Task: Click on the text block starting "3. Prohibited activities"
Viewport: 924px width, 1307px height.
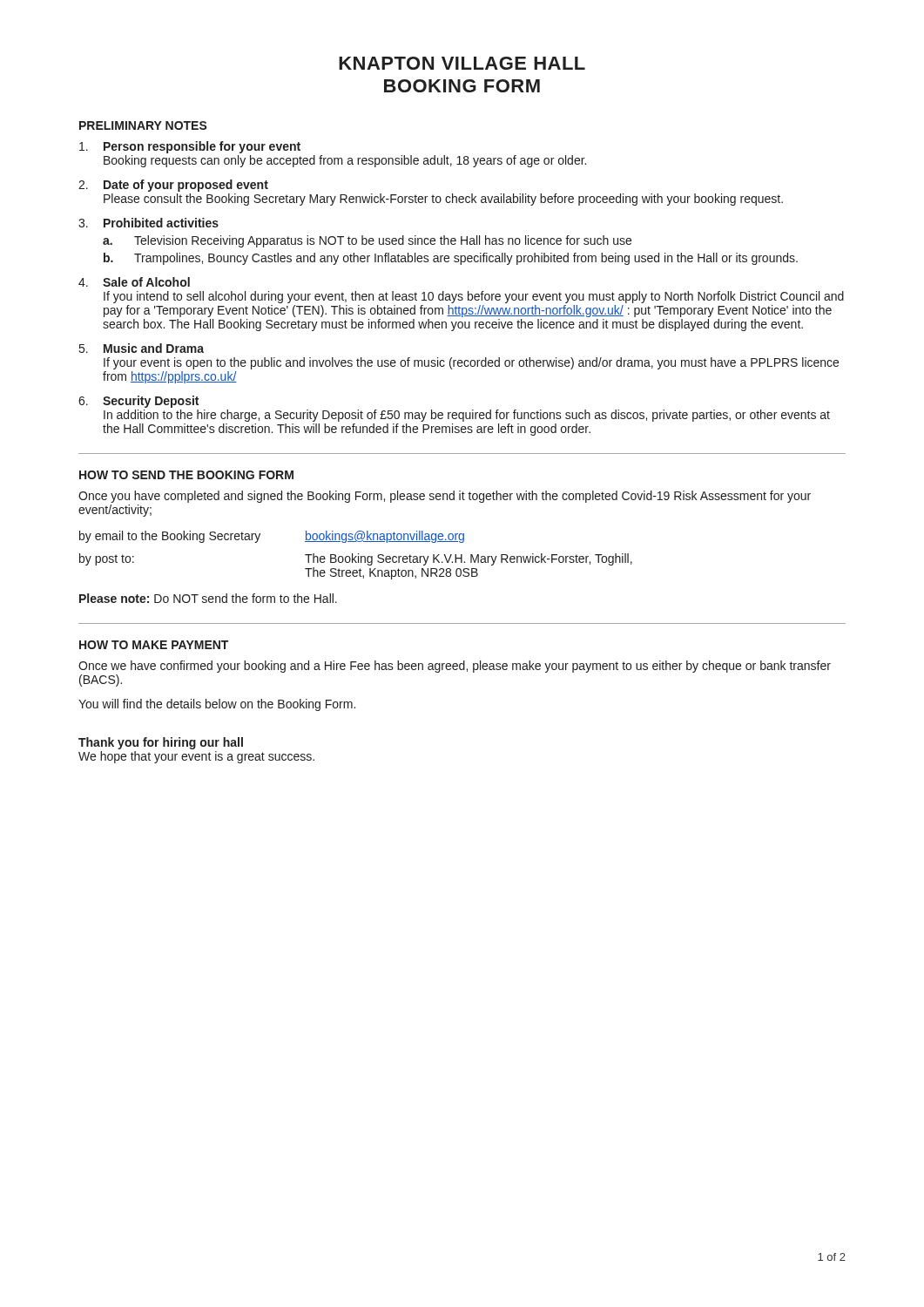Action: click(x=148, y=223)
